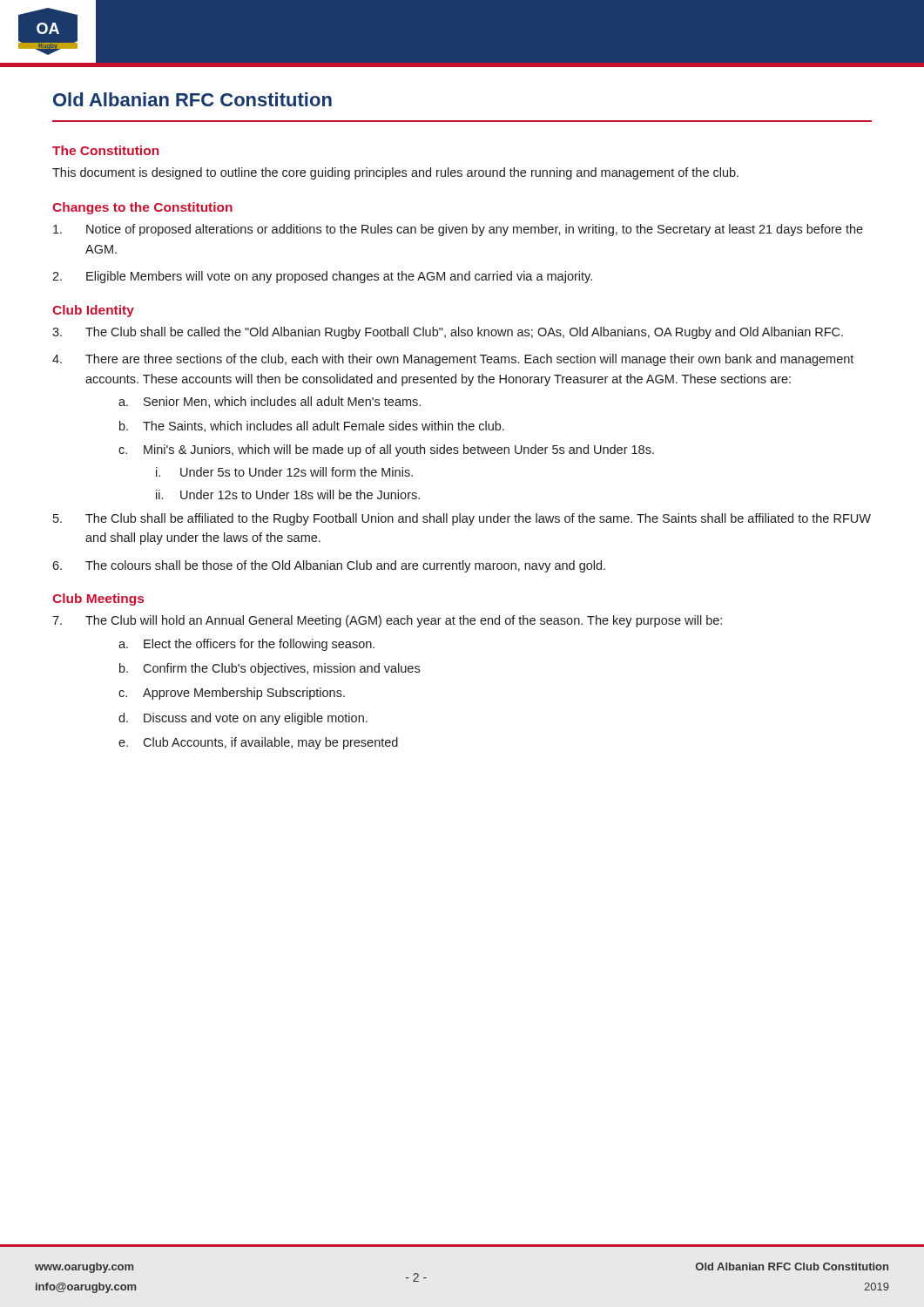The width and height of the screenshot is (924, 1307).
Task: Find the list item with the text "4. There are three"
Action: click(462, 369)
